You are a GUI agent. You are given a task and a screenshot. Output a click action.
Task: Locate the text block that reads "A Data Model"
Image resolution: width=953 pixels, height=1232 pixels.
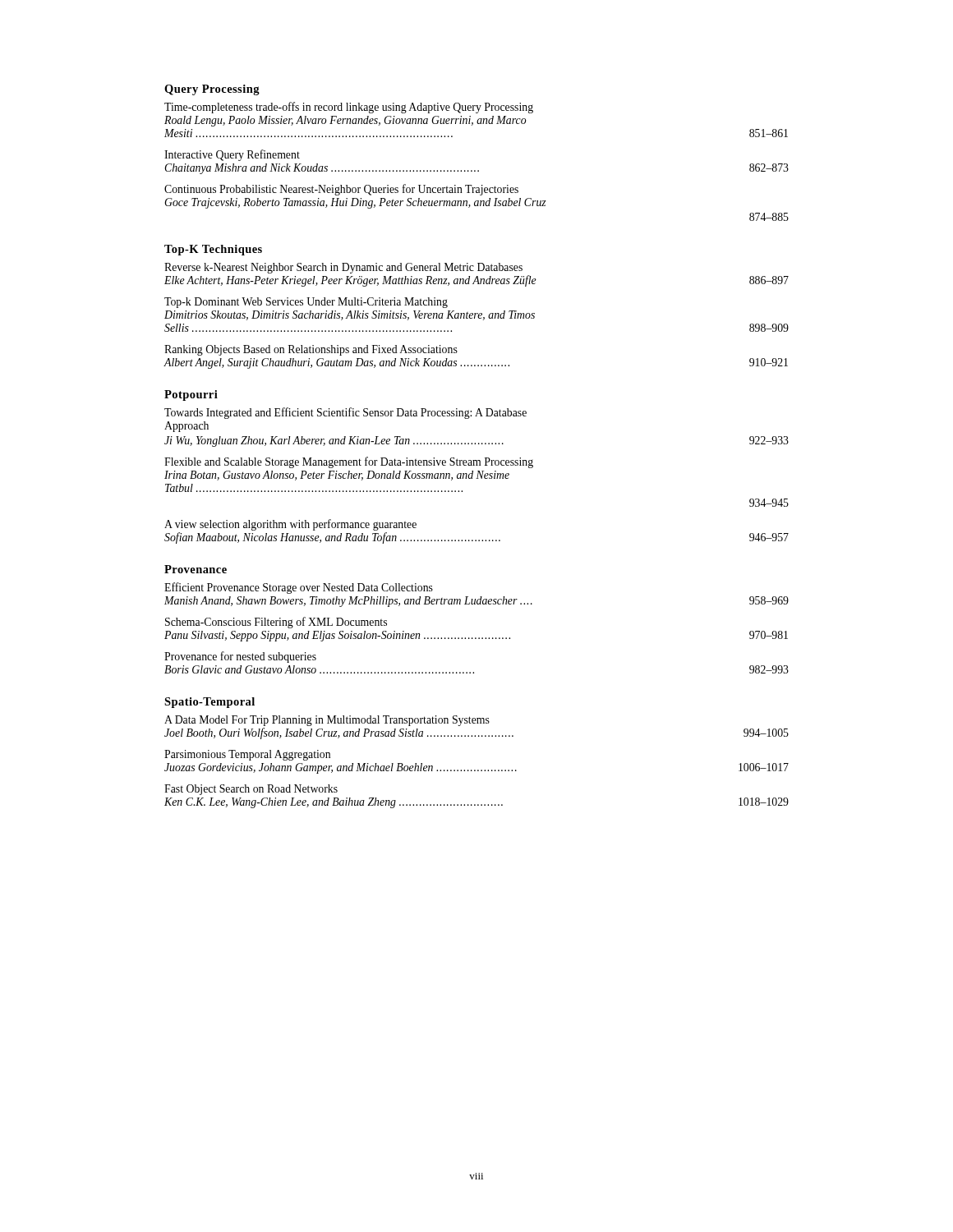point(476,727)
